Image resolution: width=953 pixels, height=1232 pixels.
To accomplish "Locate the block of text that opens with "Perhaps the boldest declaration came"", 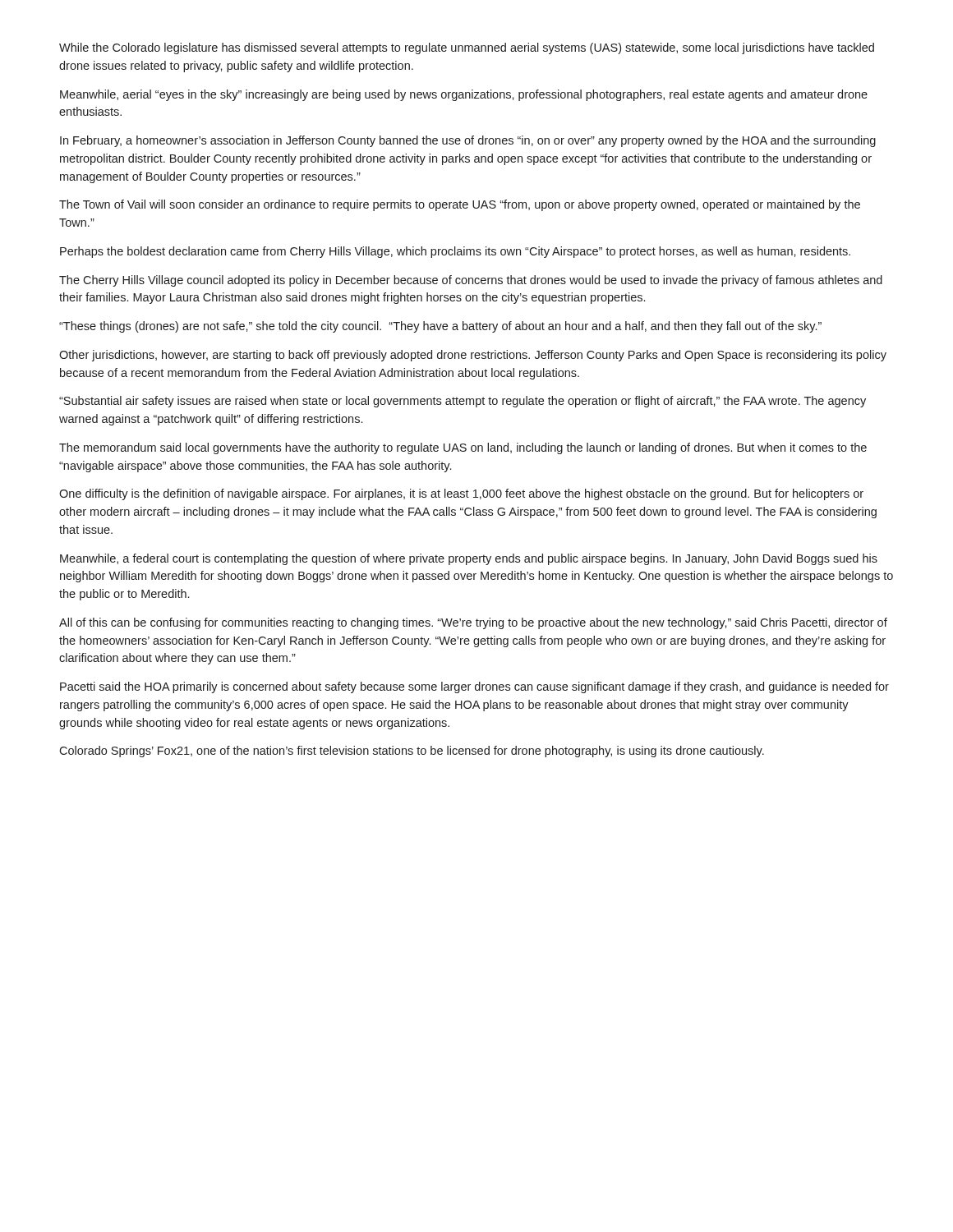I will (455, 251).
